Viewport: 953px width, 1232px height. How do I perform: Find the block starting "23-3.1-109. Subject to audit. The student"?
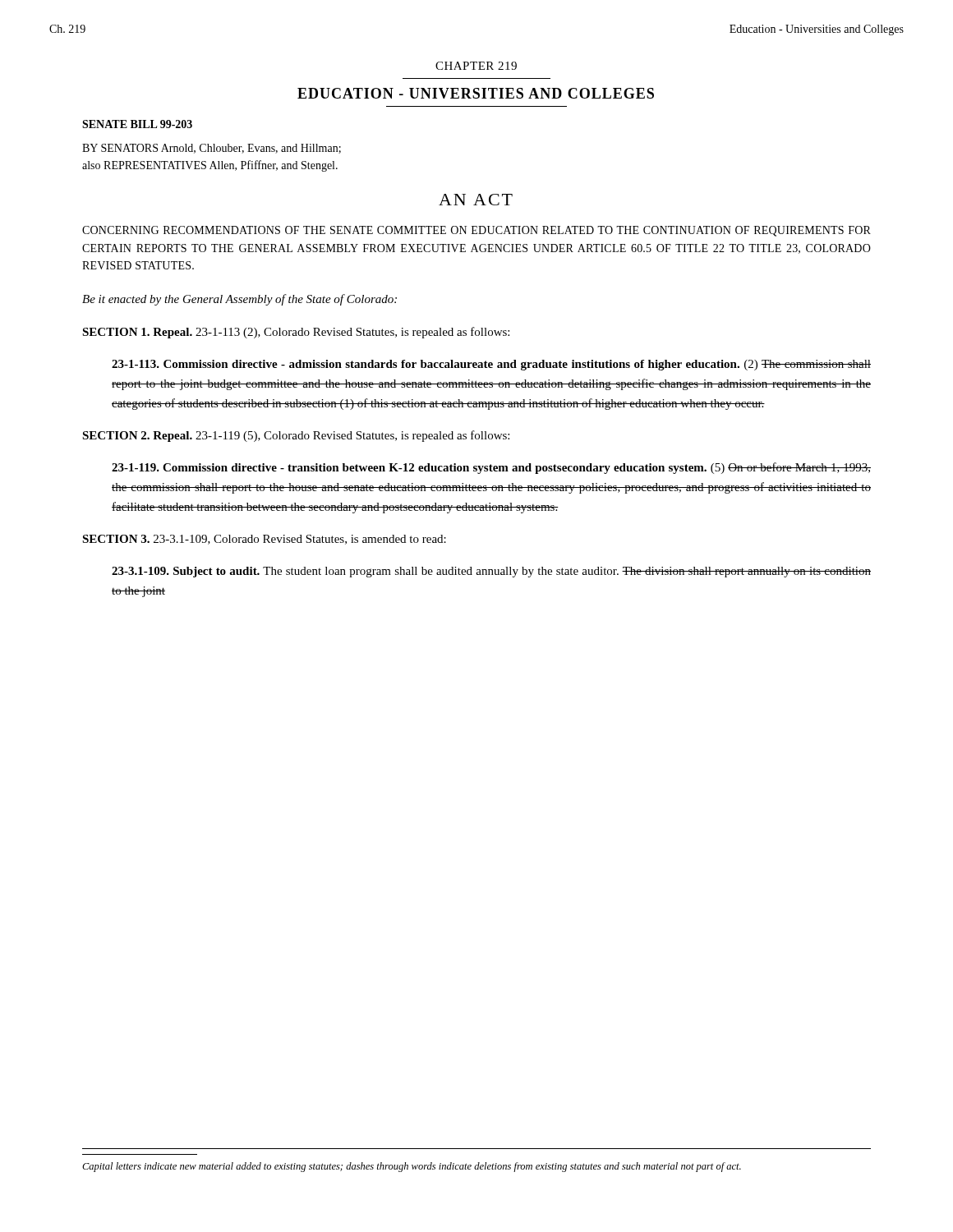[x=491, y=580]
